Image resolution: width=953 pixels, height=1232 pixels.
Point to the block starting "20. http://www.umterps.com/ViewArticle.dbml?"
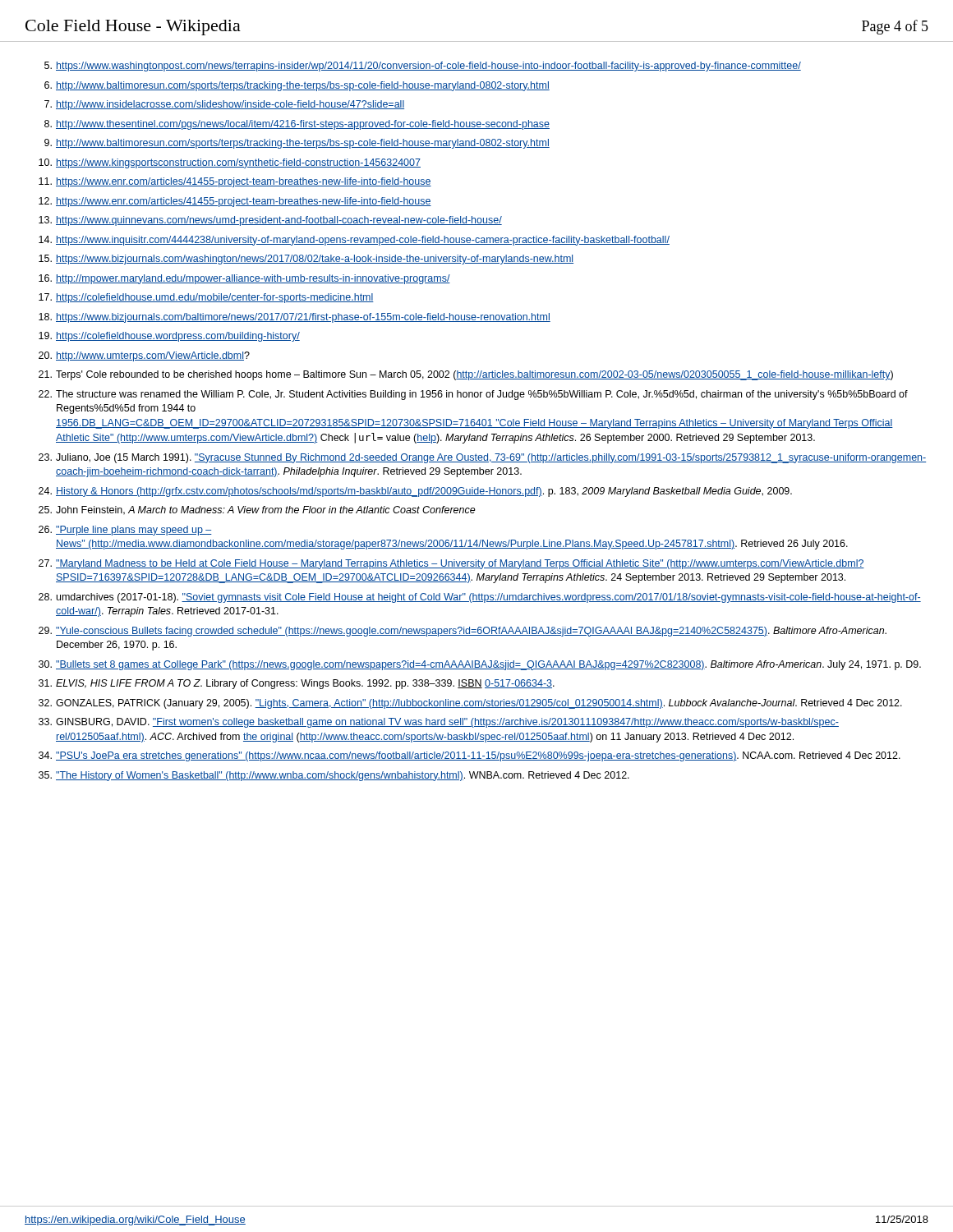[153, 356]
